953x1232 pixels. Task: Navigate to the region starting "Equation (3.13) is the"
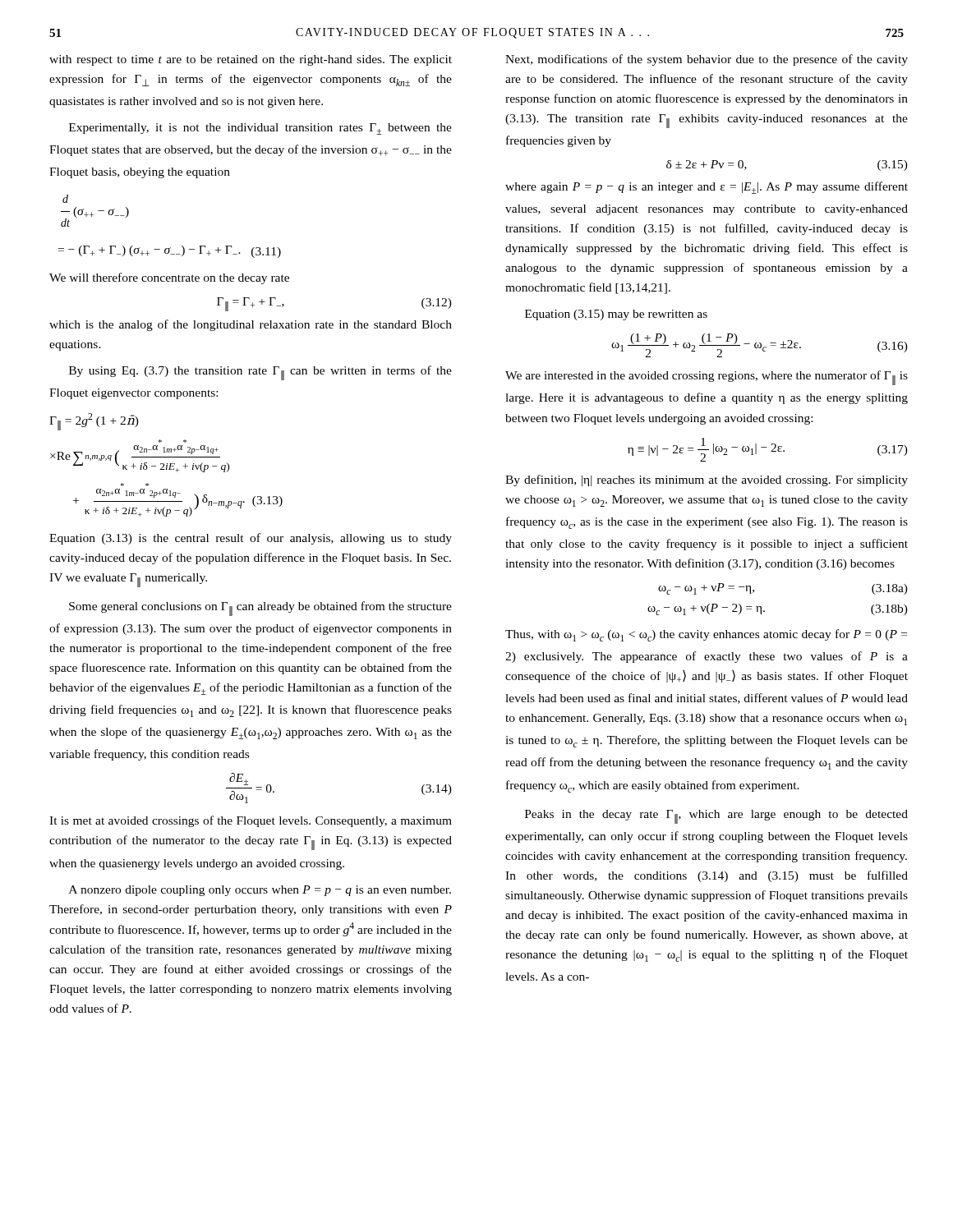click(251, 646)
